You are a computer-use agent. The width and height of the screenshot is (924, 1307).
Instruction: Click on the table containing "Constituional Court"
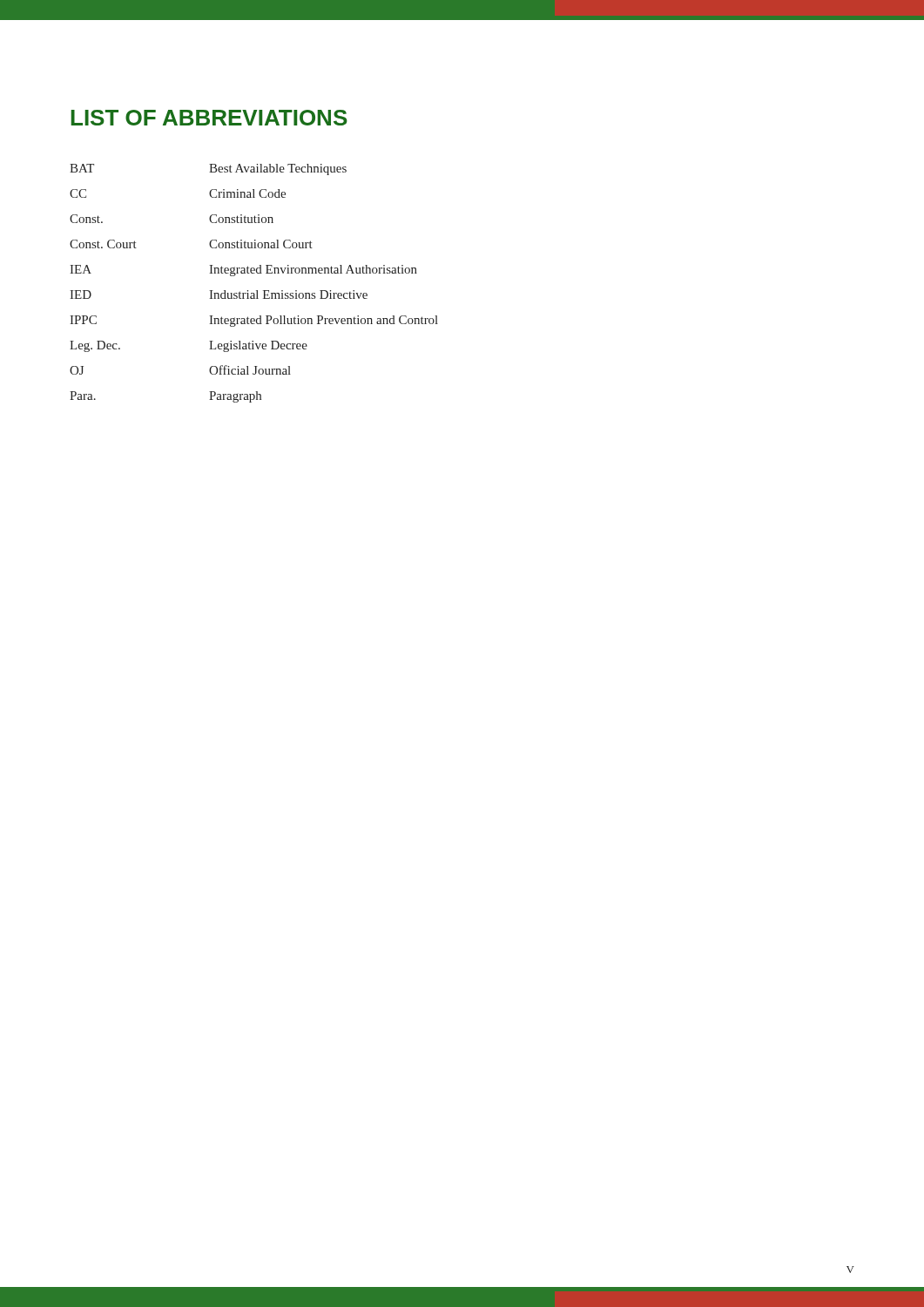(462, 282)
